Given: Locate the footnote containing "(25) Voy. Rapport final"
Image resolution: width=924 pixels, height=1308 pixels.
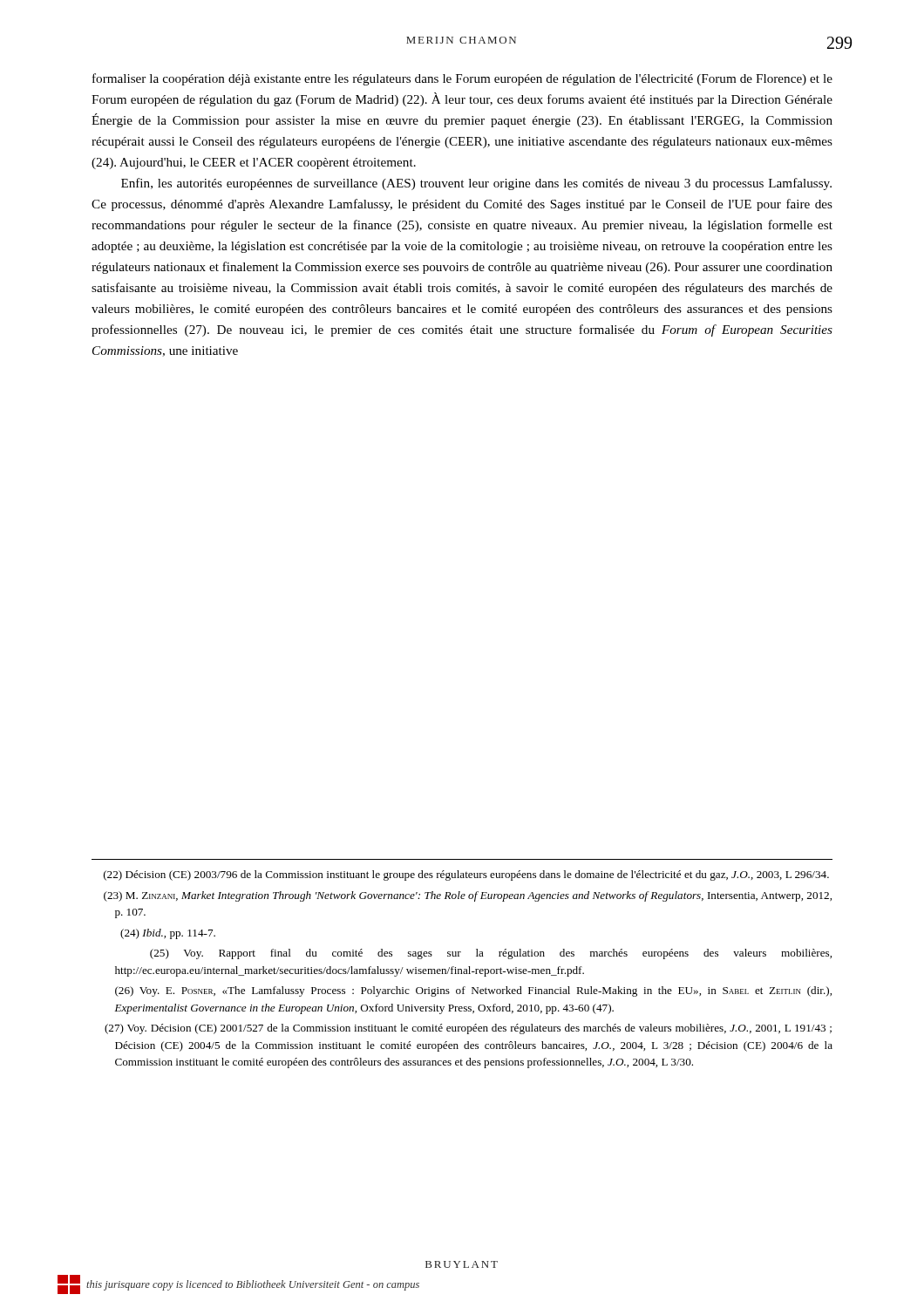Looking at the screenshot, I should pyautogui.click(x=462, y=961).
